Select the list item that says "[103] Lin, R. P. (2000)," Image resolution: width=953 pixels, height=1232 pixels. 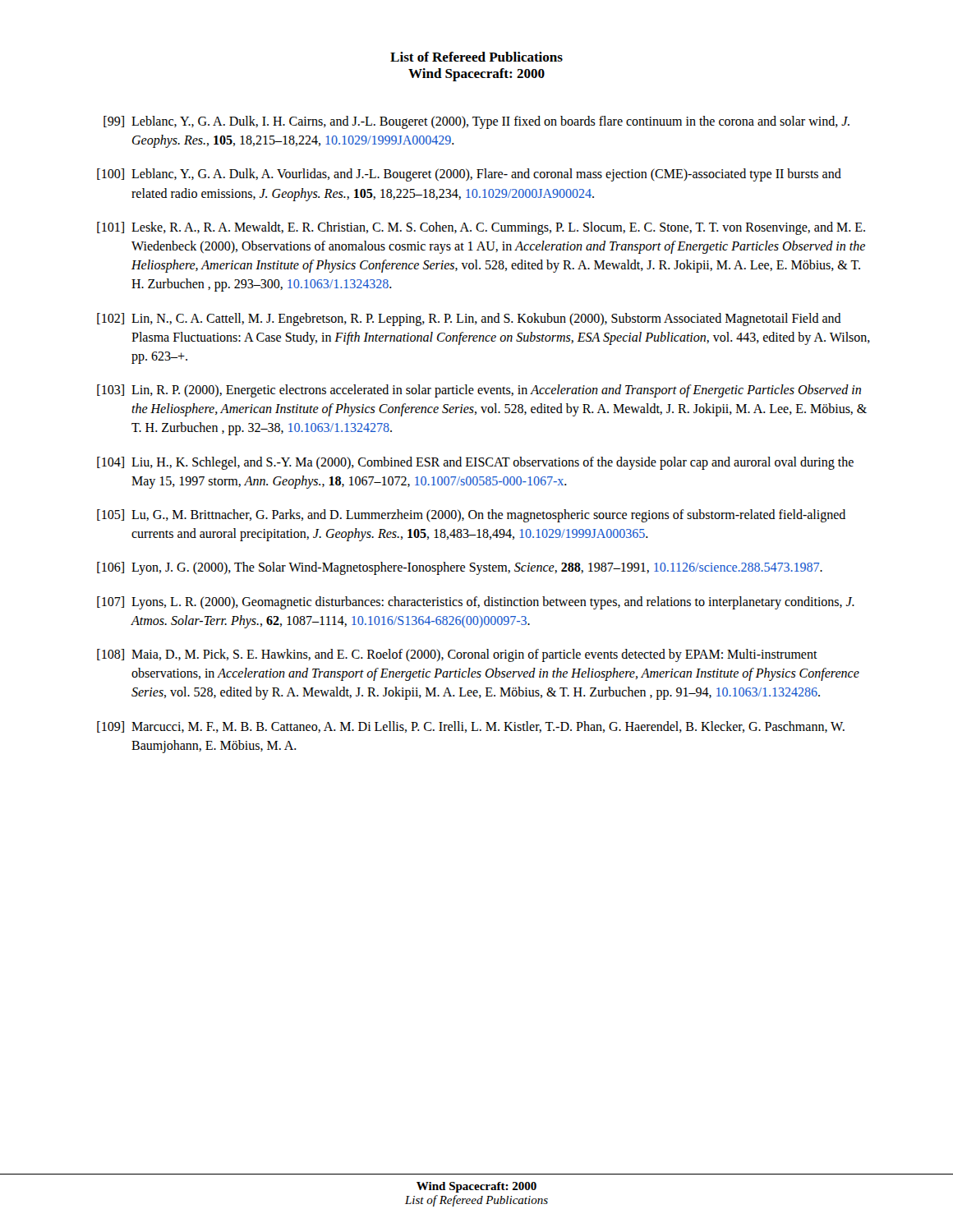pyautogui.click(x=476, y=409)
